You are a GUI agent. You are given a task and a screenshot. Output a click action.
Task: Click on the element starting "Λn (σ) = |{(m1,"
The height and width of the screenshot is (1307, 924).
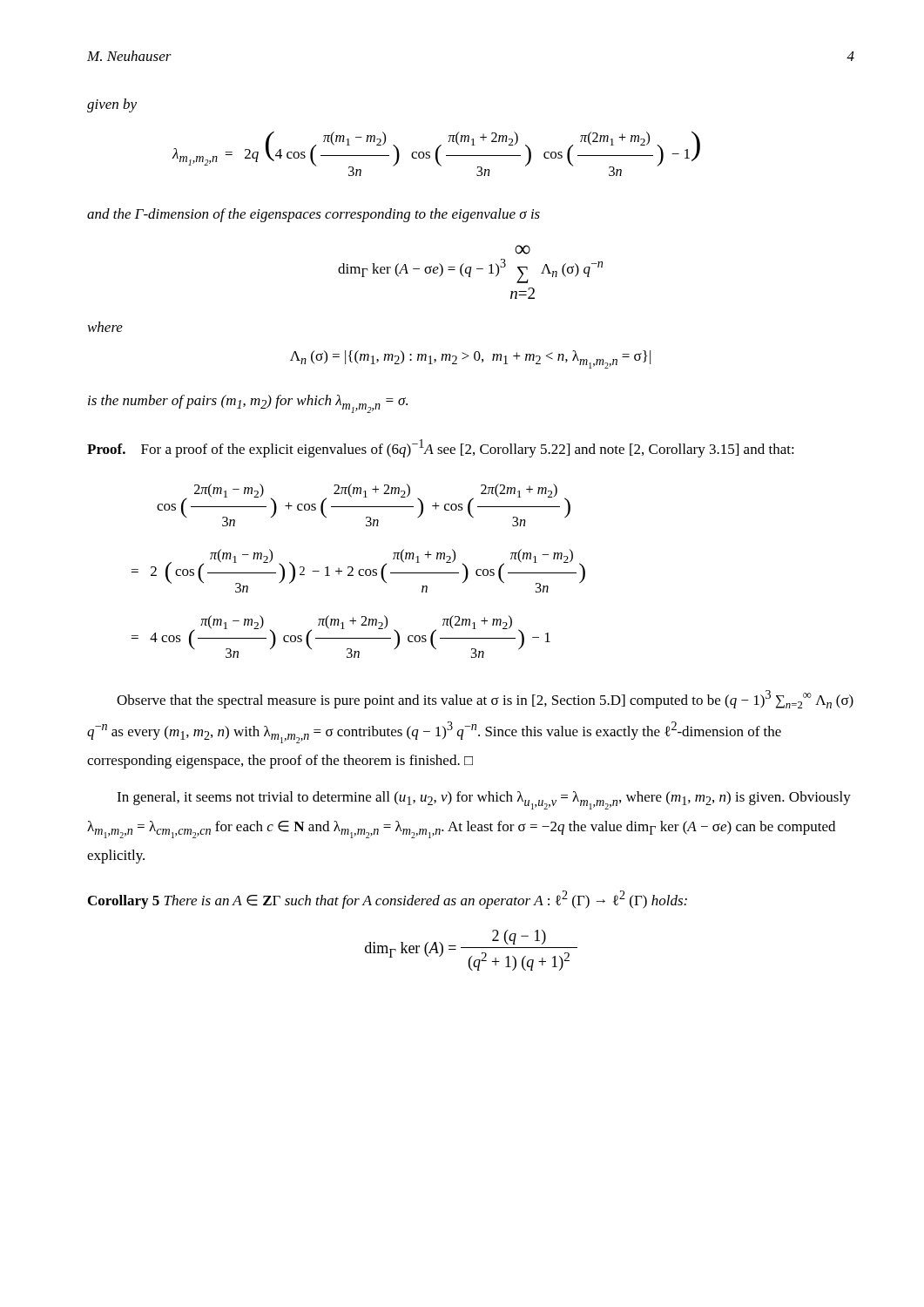(x=471, y=359)
